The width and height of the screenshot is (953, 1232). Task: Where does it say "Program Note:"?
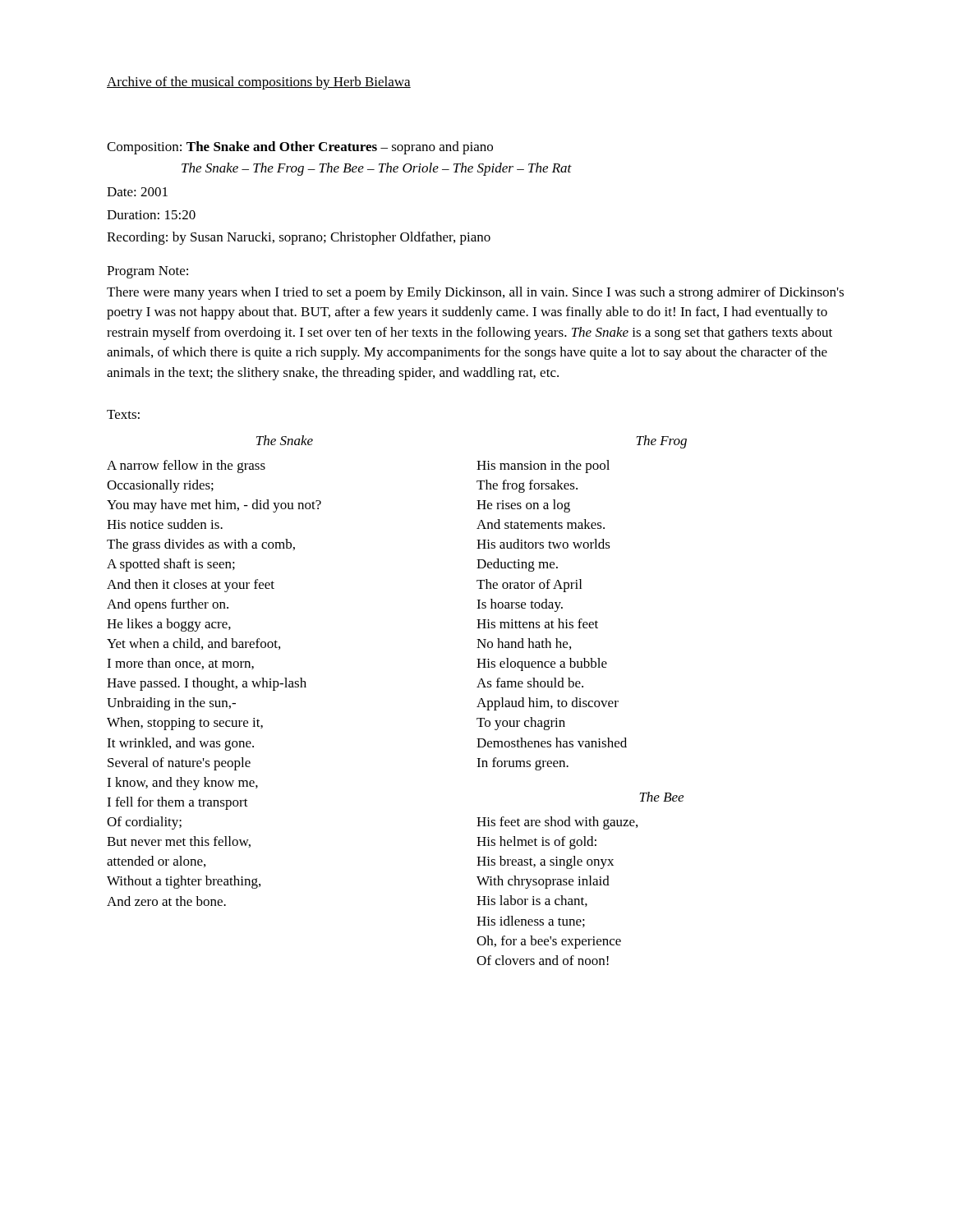click(x=148, y=270)
